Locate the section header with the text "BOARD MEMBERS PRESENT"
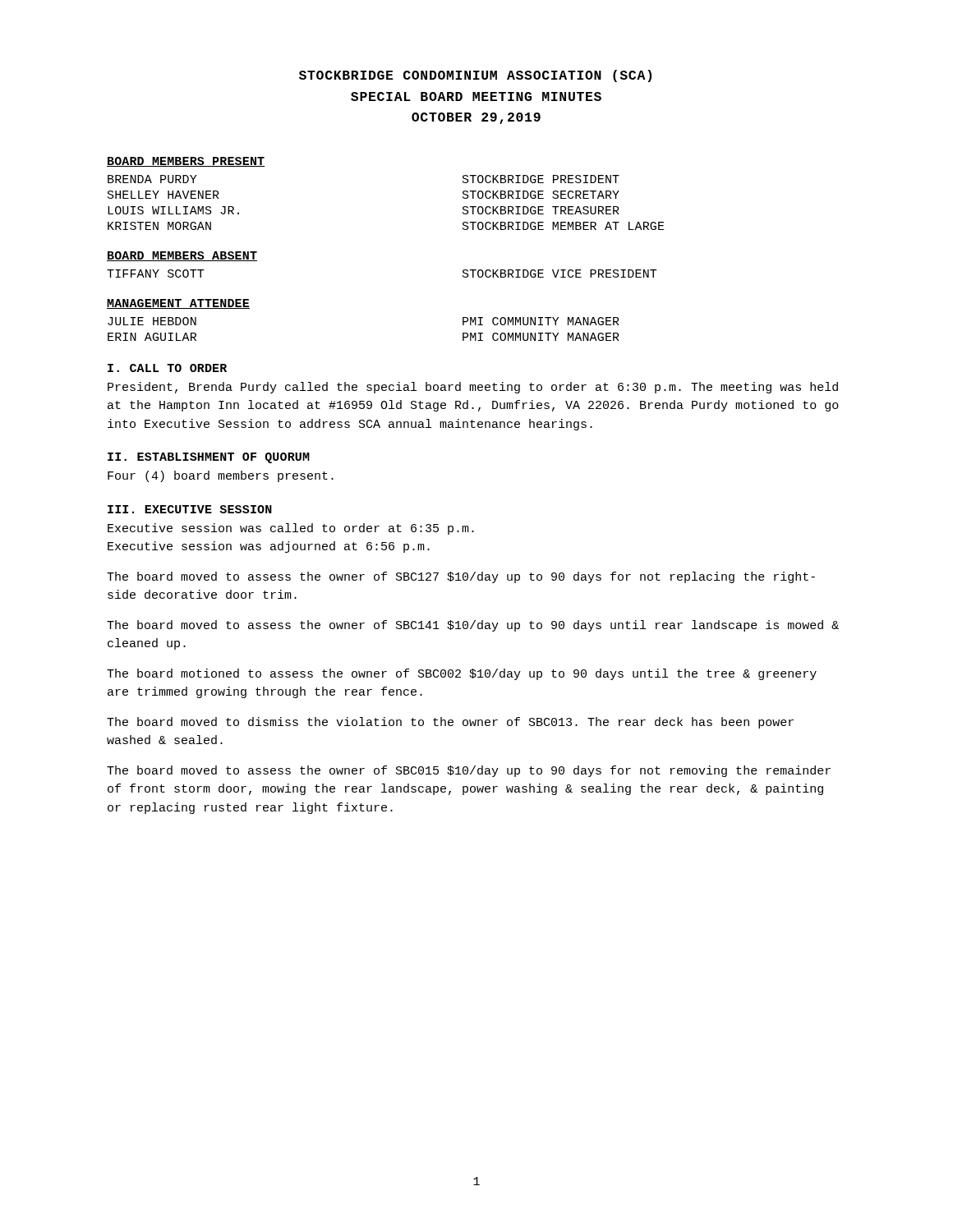 click(x=186, y=162)
